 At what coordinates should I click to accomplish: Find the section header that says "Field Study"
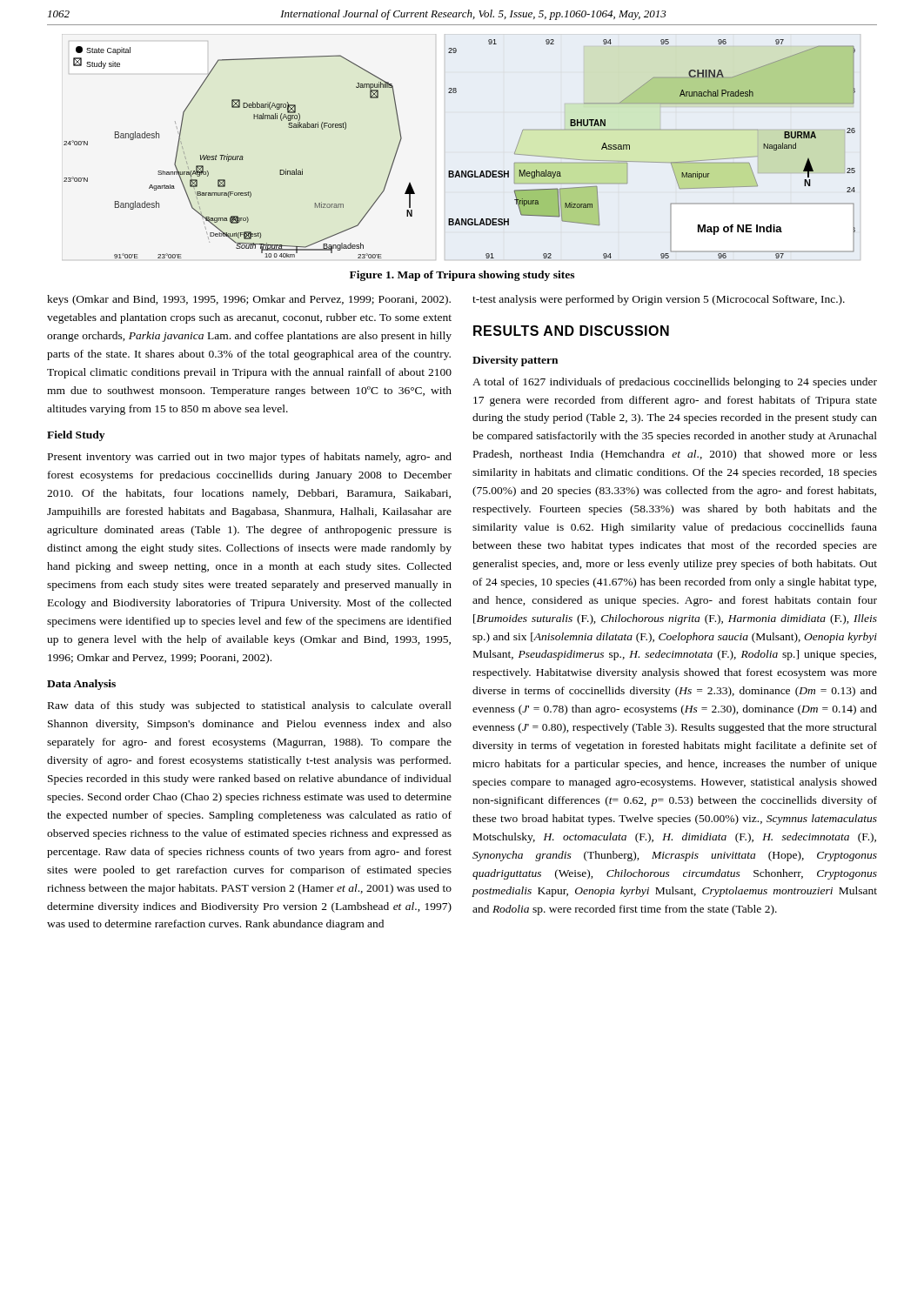pyautogui.click(x=76, y=435)
